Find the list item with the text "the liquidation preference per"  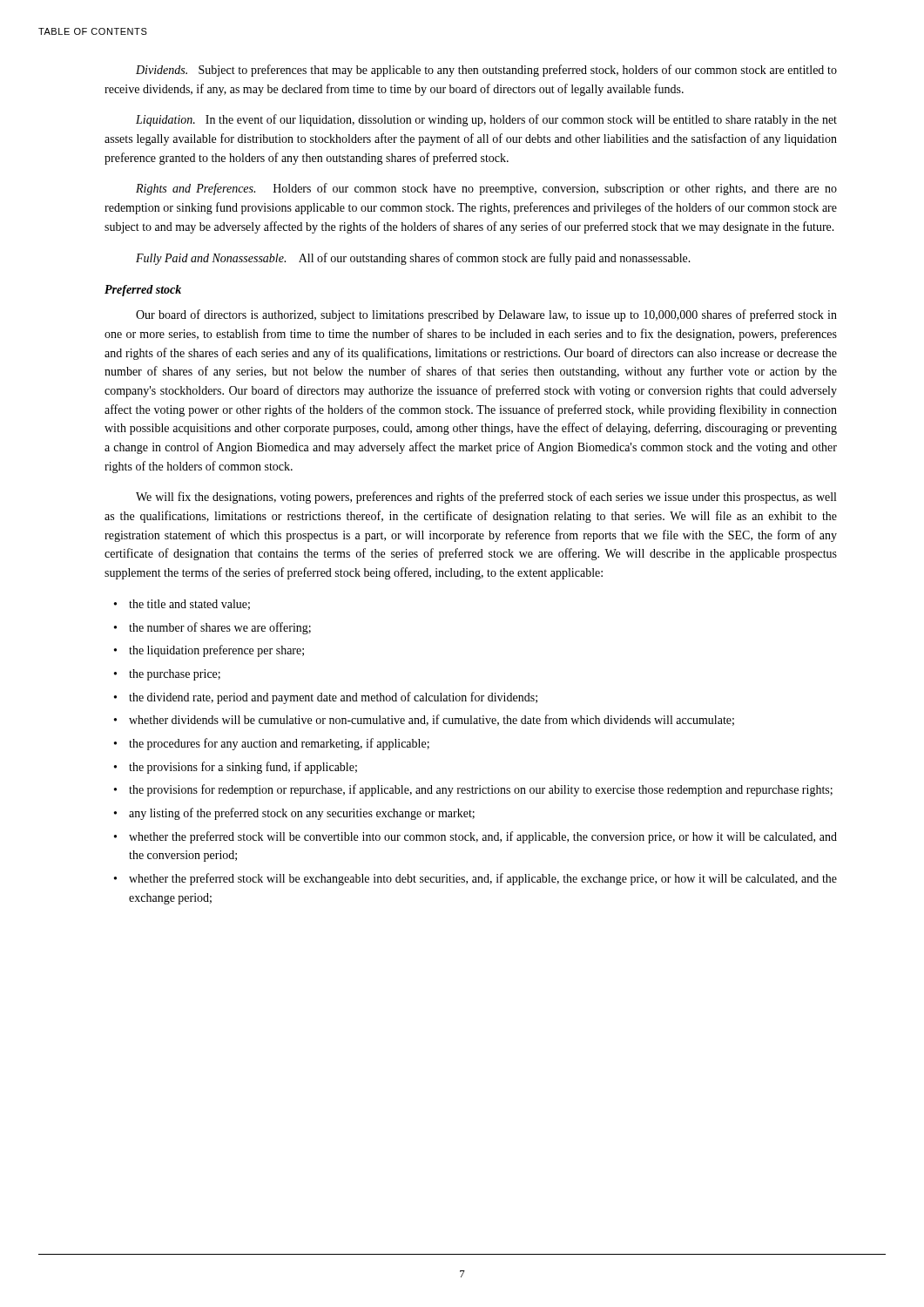(209, 651)
